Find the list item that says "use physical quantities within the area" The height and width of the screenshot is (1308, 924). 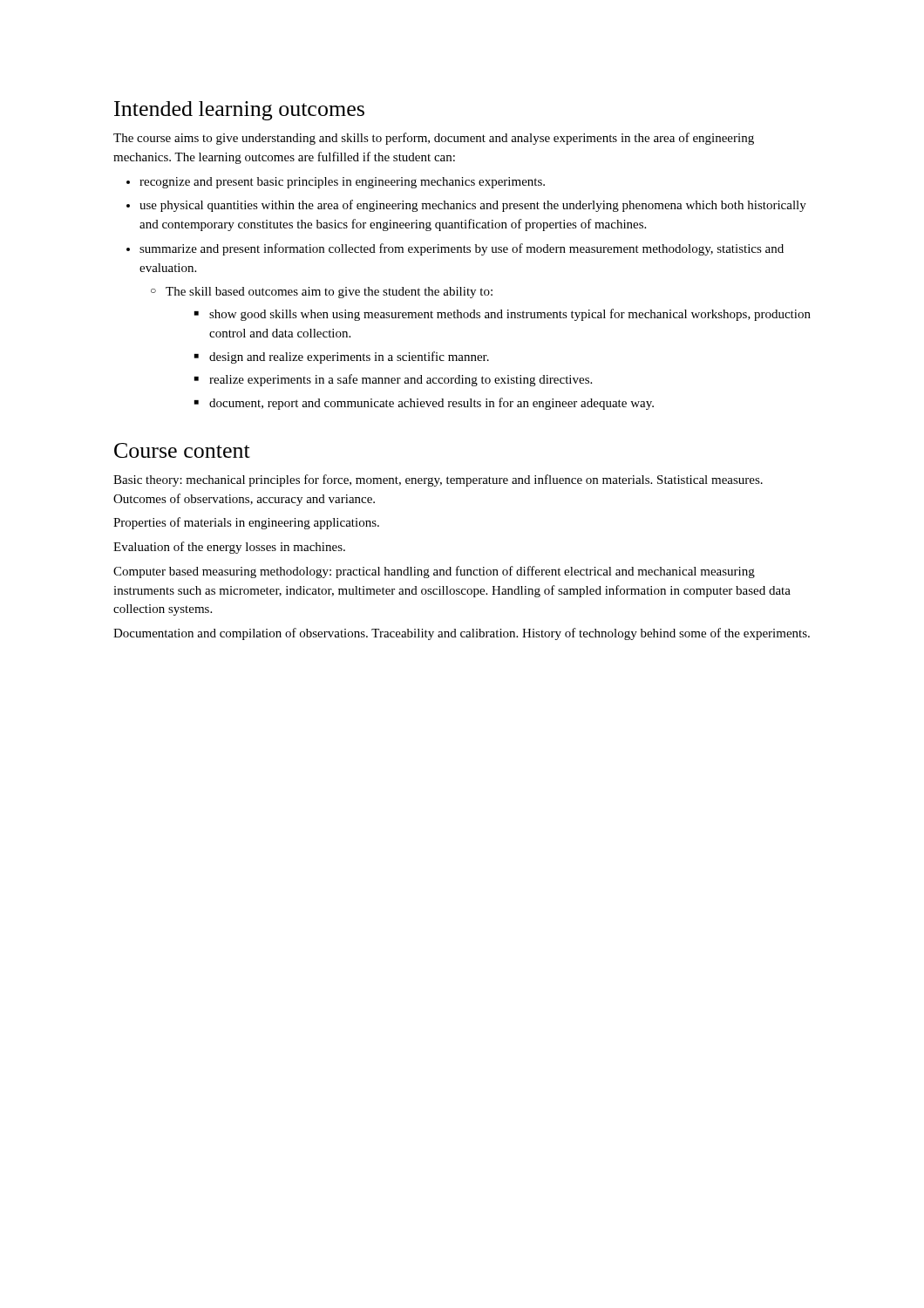(462, 215)
